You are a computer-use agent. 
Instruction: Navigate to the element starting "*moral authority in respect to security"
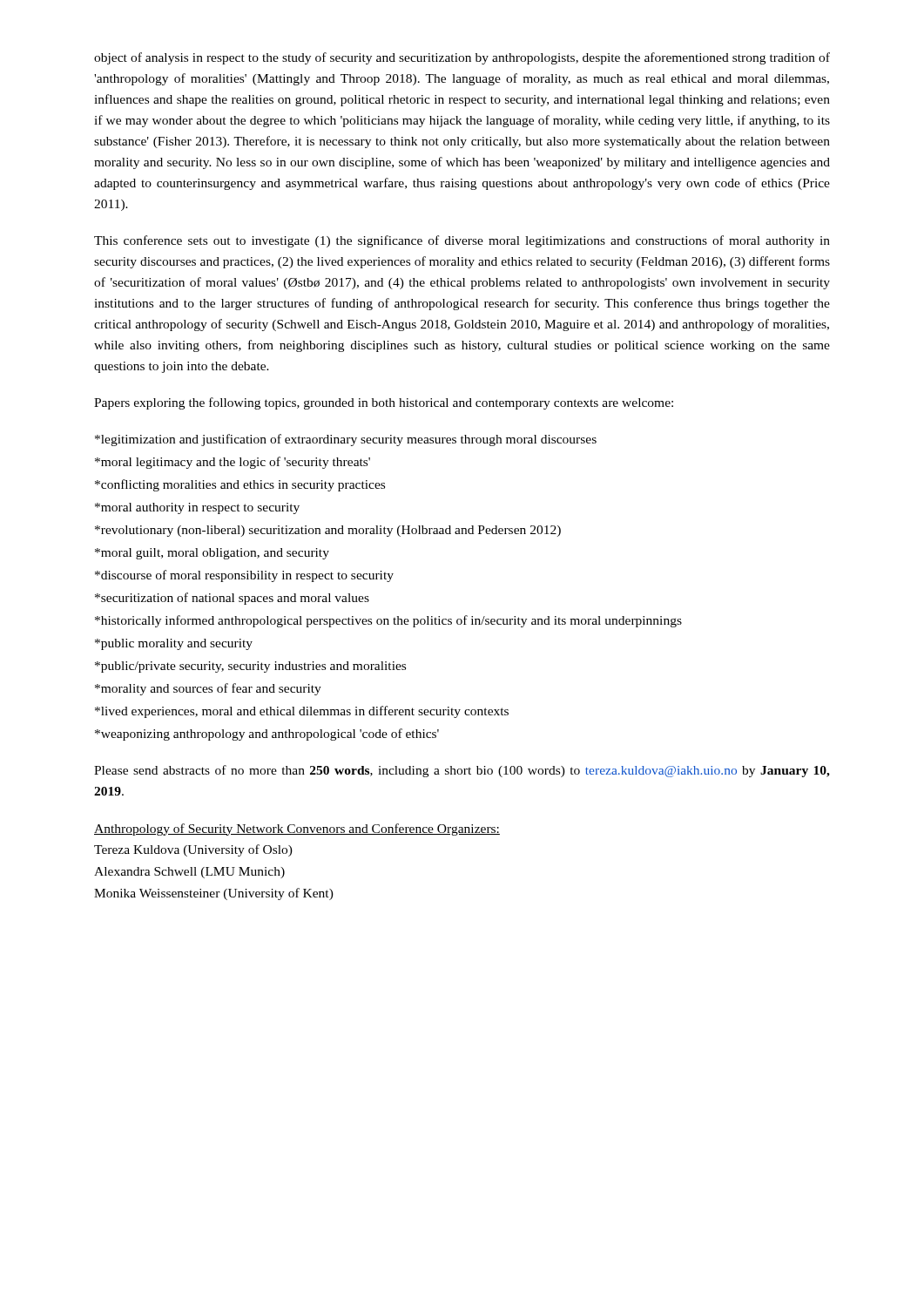point(197,507)
